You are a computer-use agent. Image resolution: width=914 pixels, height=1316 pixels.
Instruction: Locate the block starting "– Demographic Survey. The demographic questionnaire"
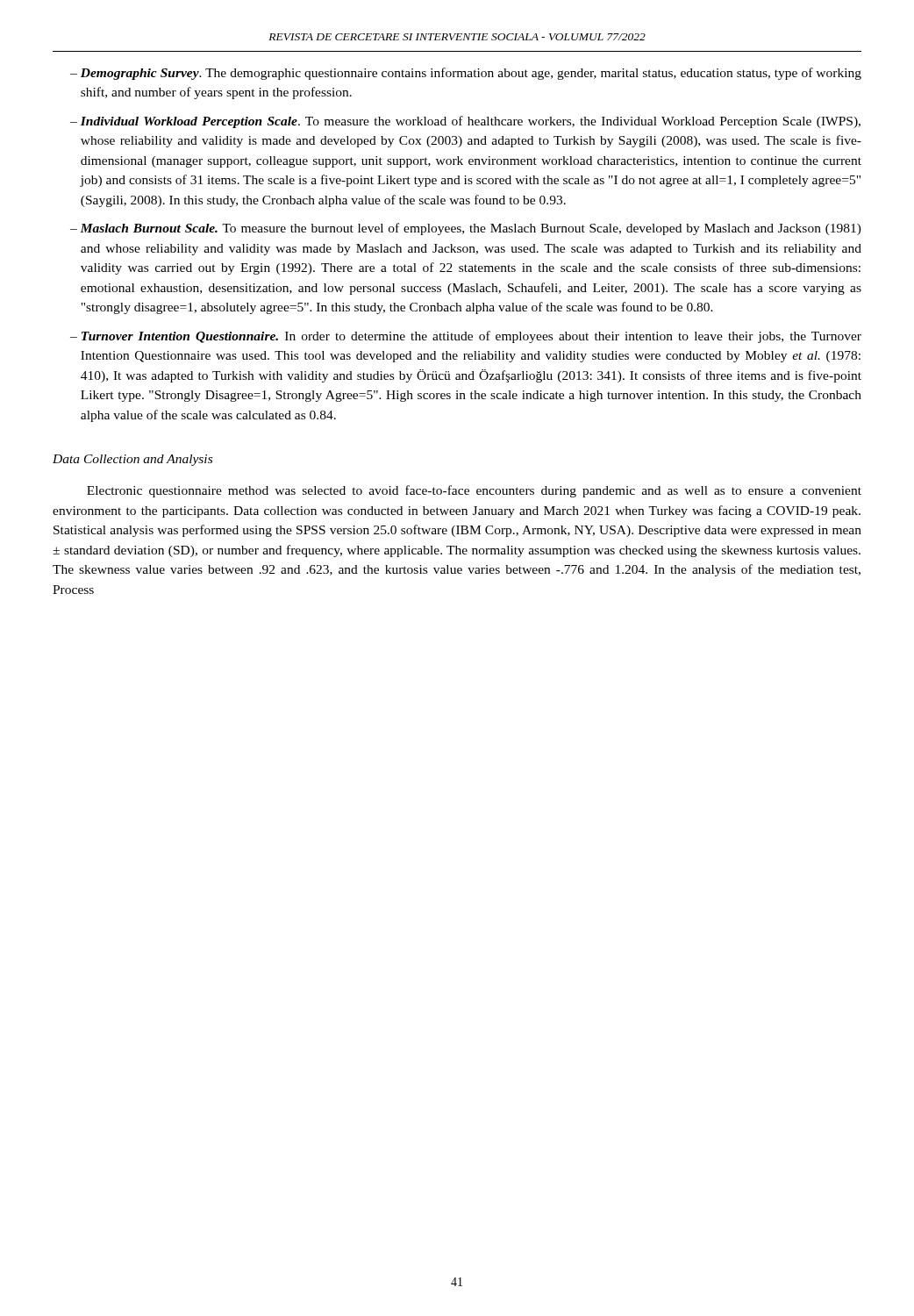point(466,83)
